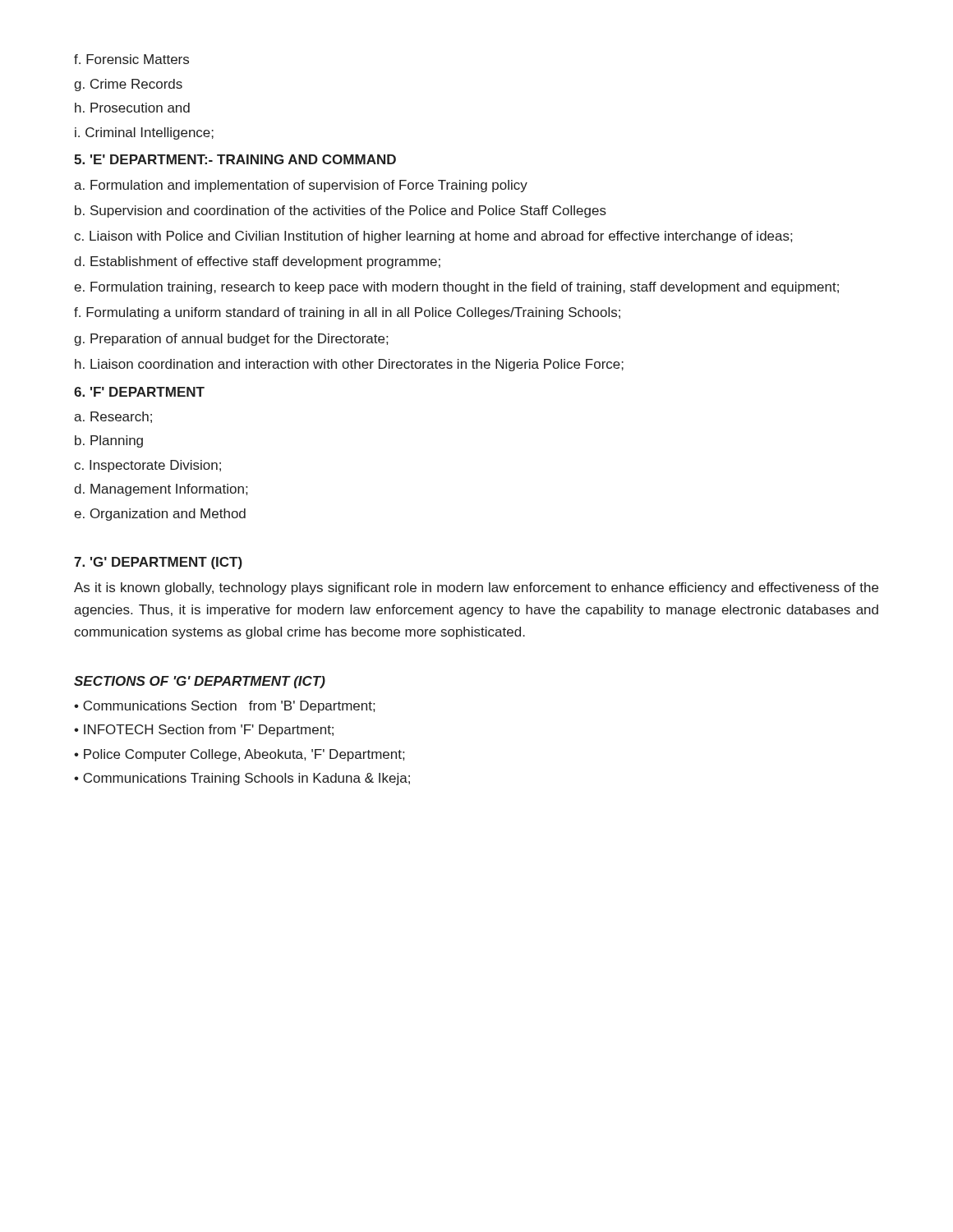Viewport: 953px width, 1232px height.
Task: Find "d. Establishment of effective staff development programme;" on this page
Action: tap(258, 262)
